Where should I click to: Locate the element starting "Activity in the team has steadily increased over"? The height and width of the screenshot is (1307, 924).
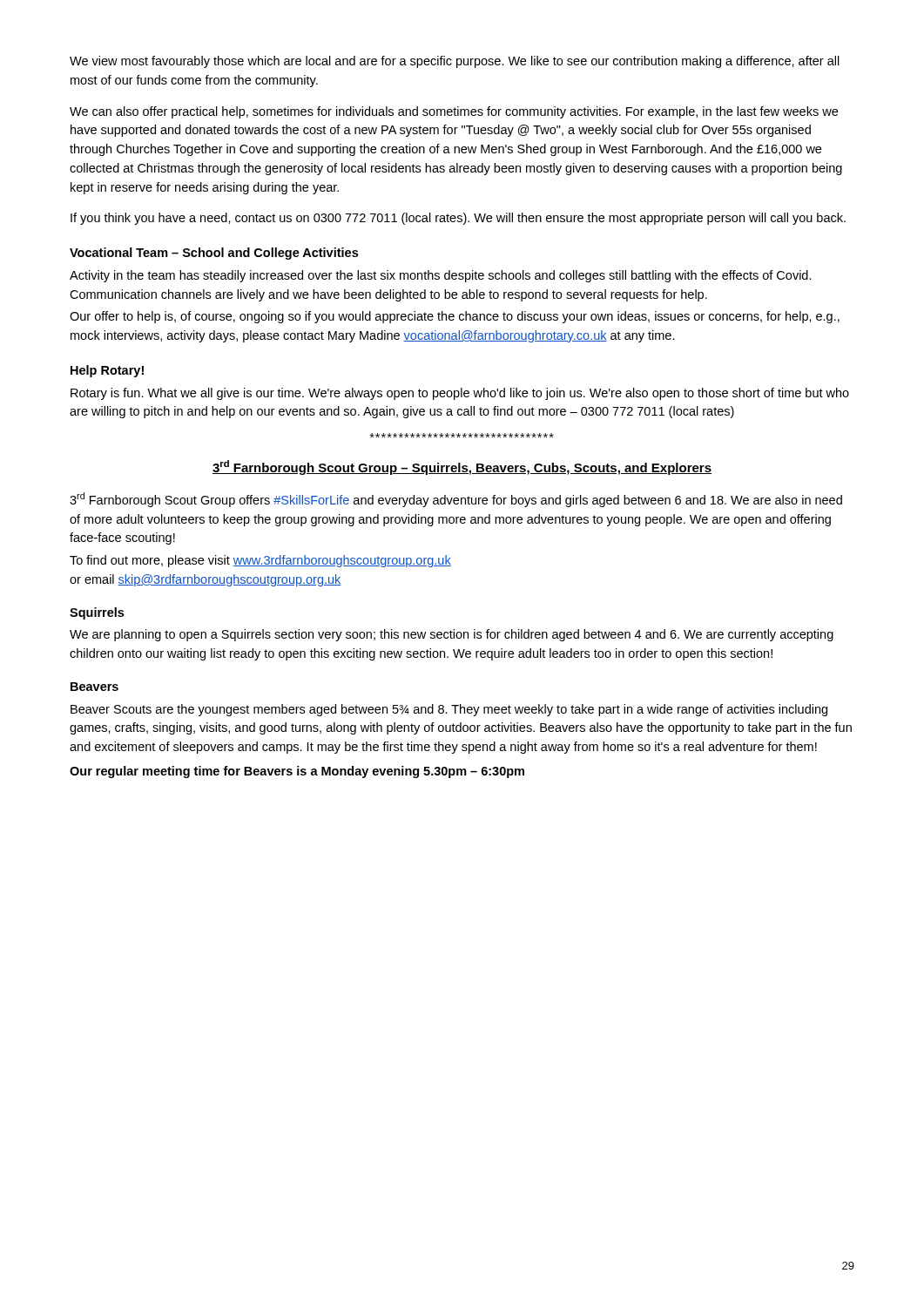click(x=441, y=285)
